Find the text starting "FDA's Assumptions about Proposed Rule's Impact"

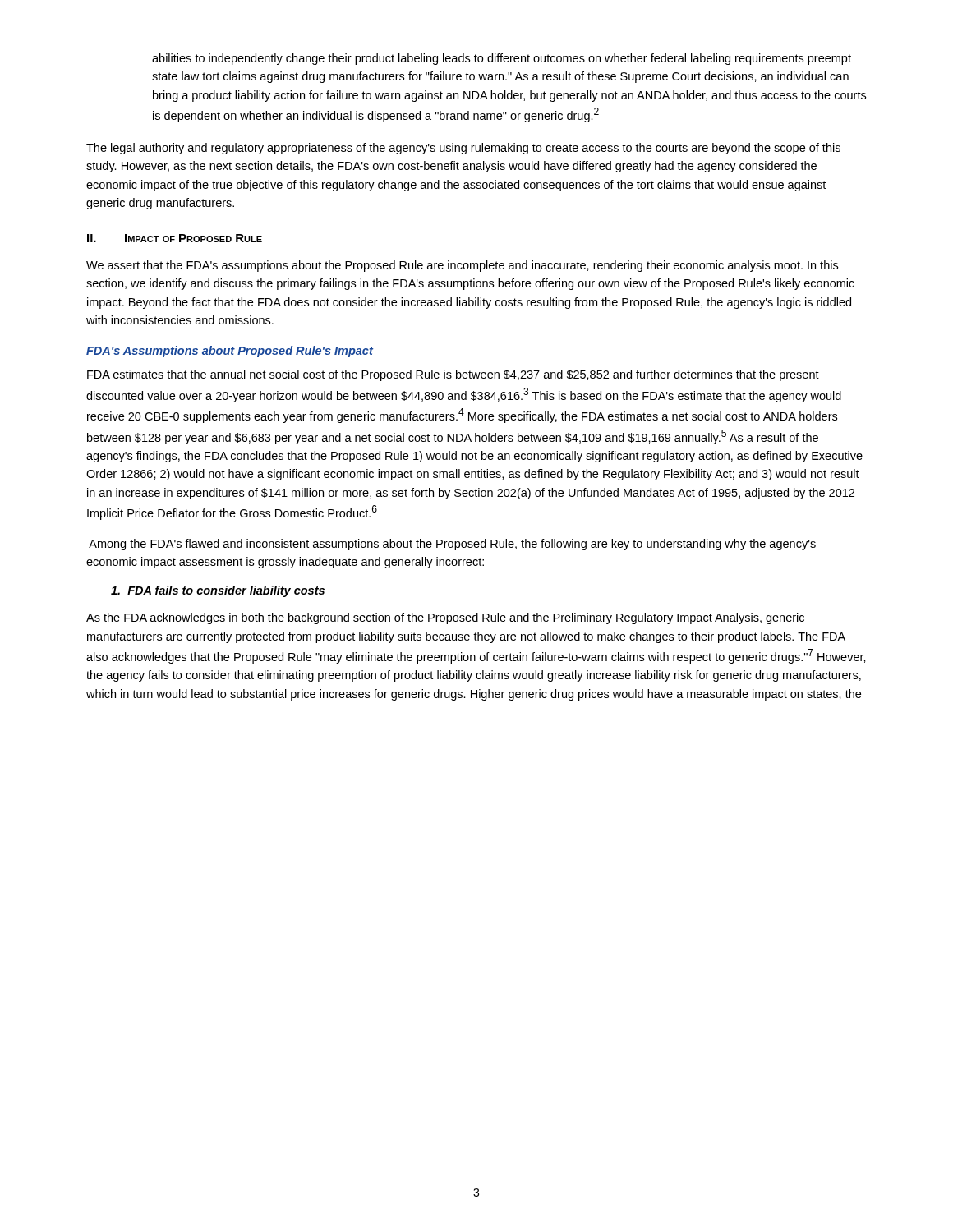pyautogui.click(x=230, y=351)
